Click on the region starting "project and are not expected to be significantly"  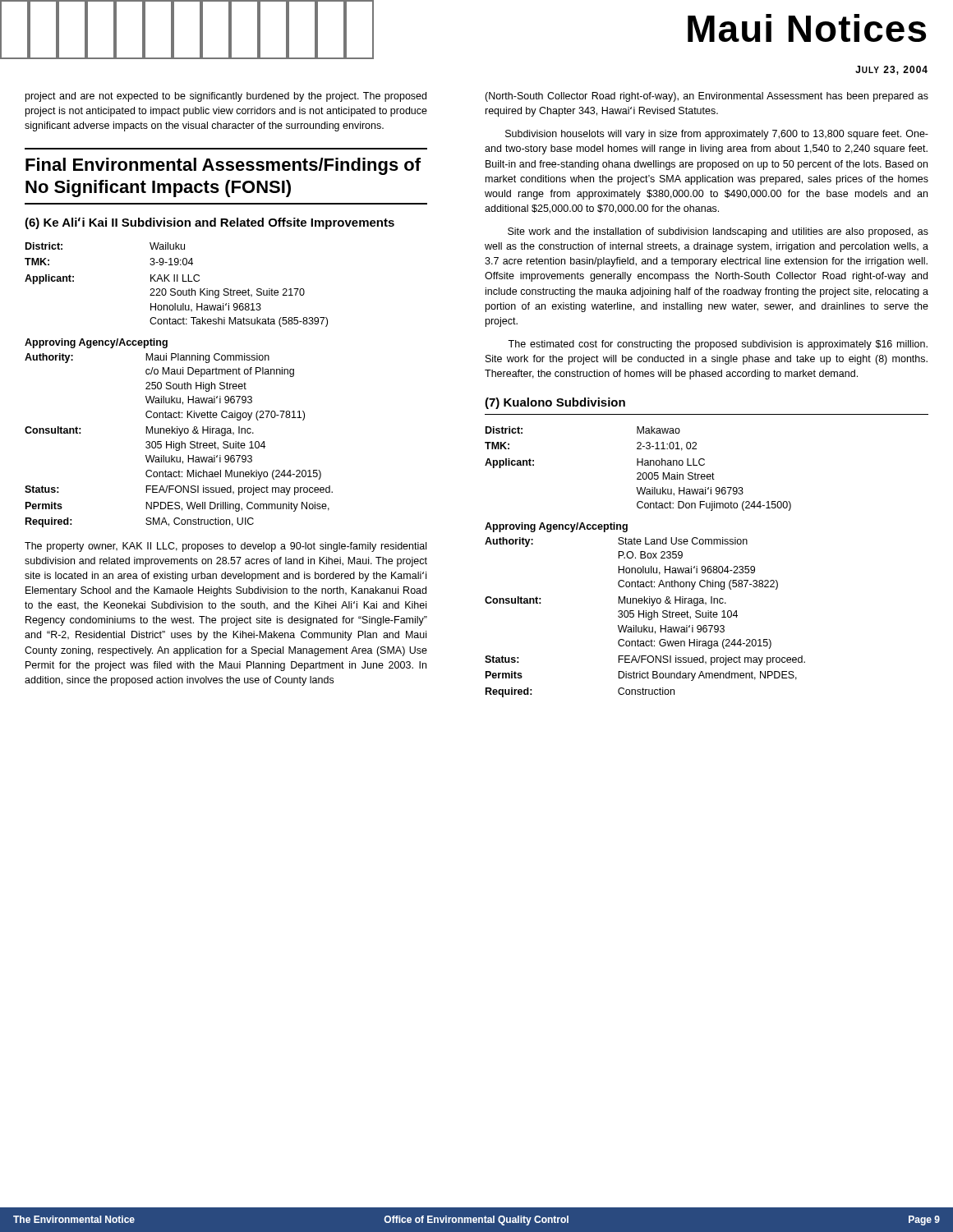(x=226, y=111)
